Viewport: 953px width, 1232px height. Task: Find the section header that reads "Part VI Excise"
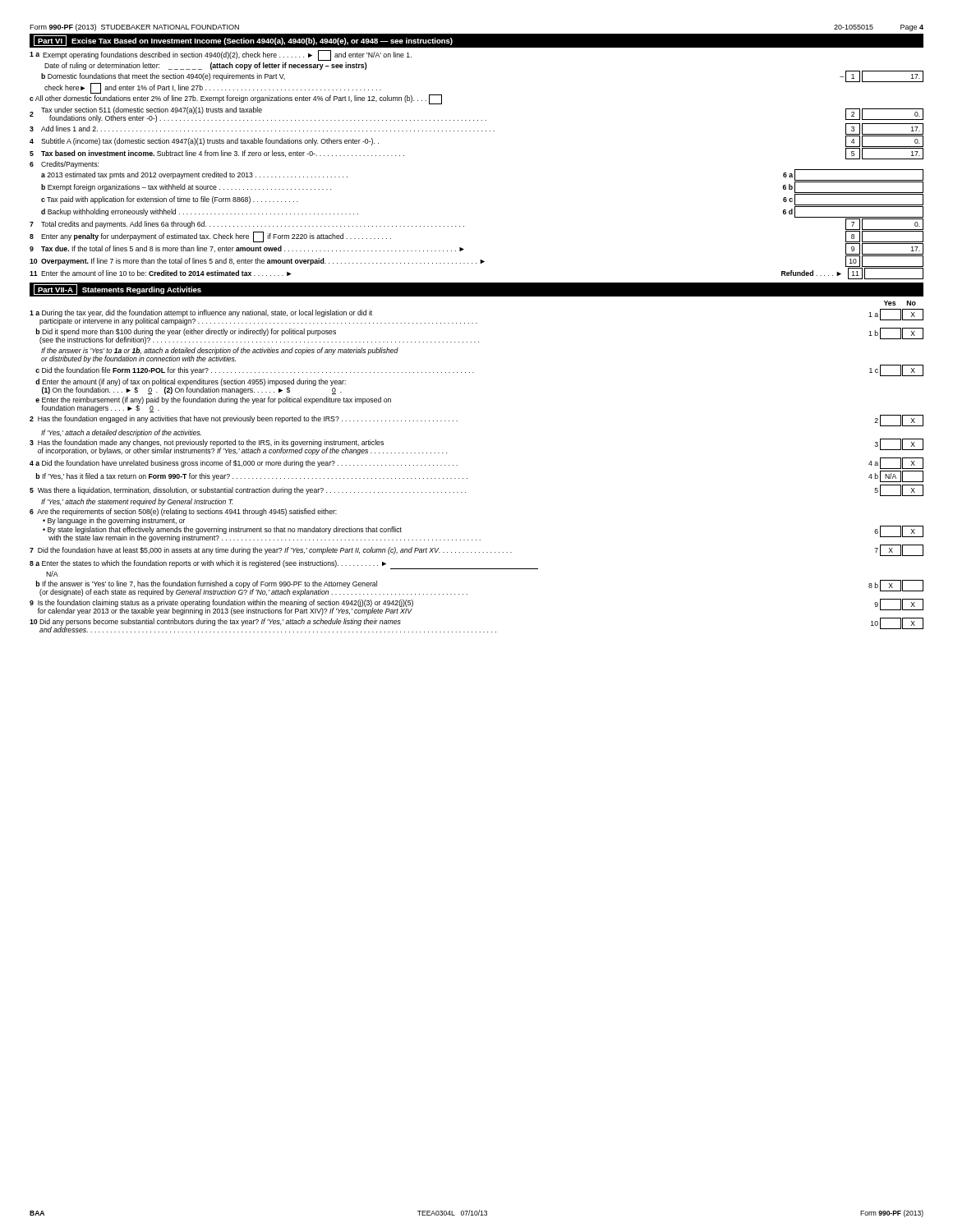[x=243, y=41]
